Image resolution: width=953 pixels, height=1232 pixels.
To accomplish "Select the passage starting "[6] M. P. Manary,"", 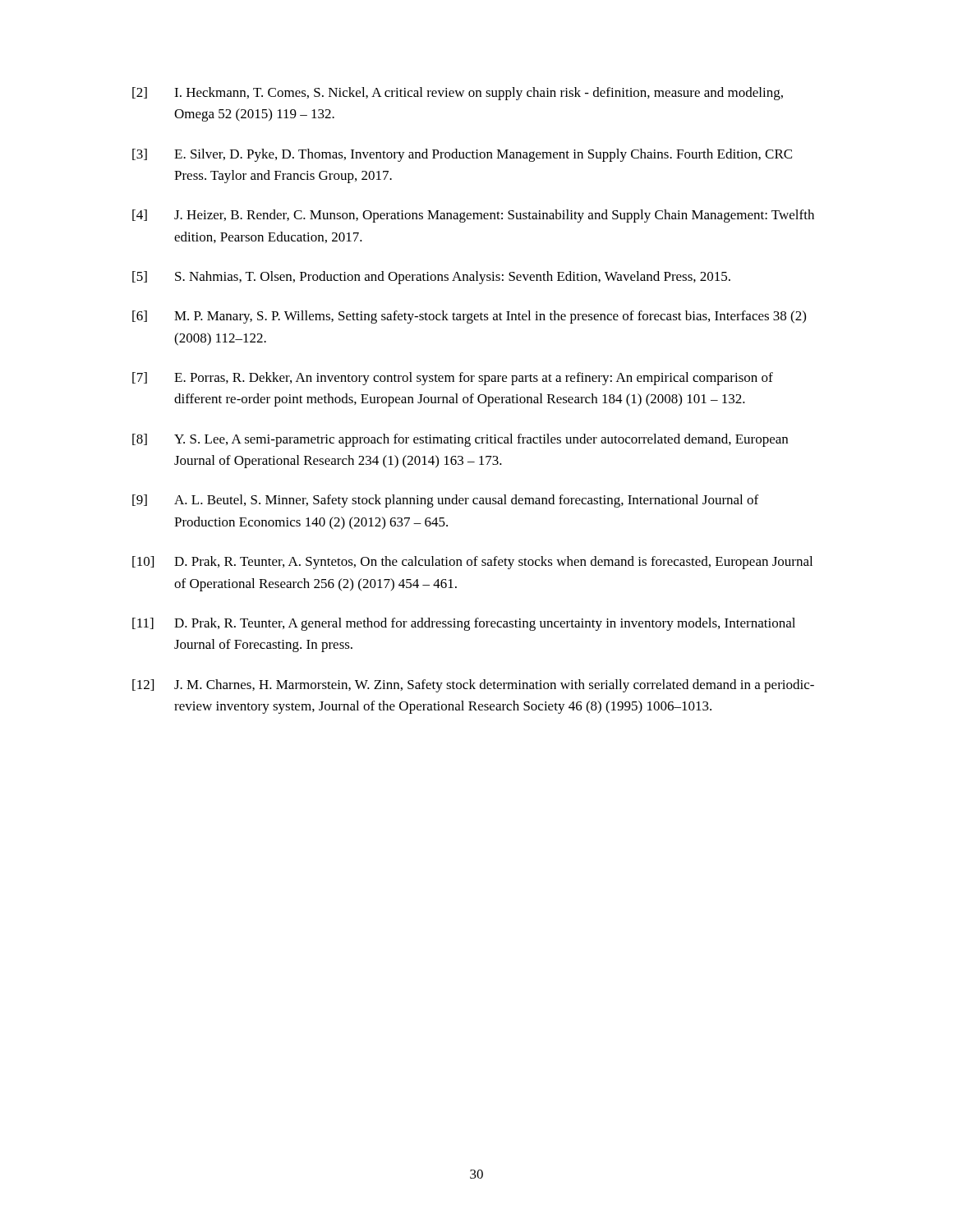I will 476,328.
